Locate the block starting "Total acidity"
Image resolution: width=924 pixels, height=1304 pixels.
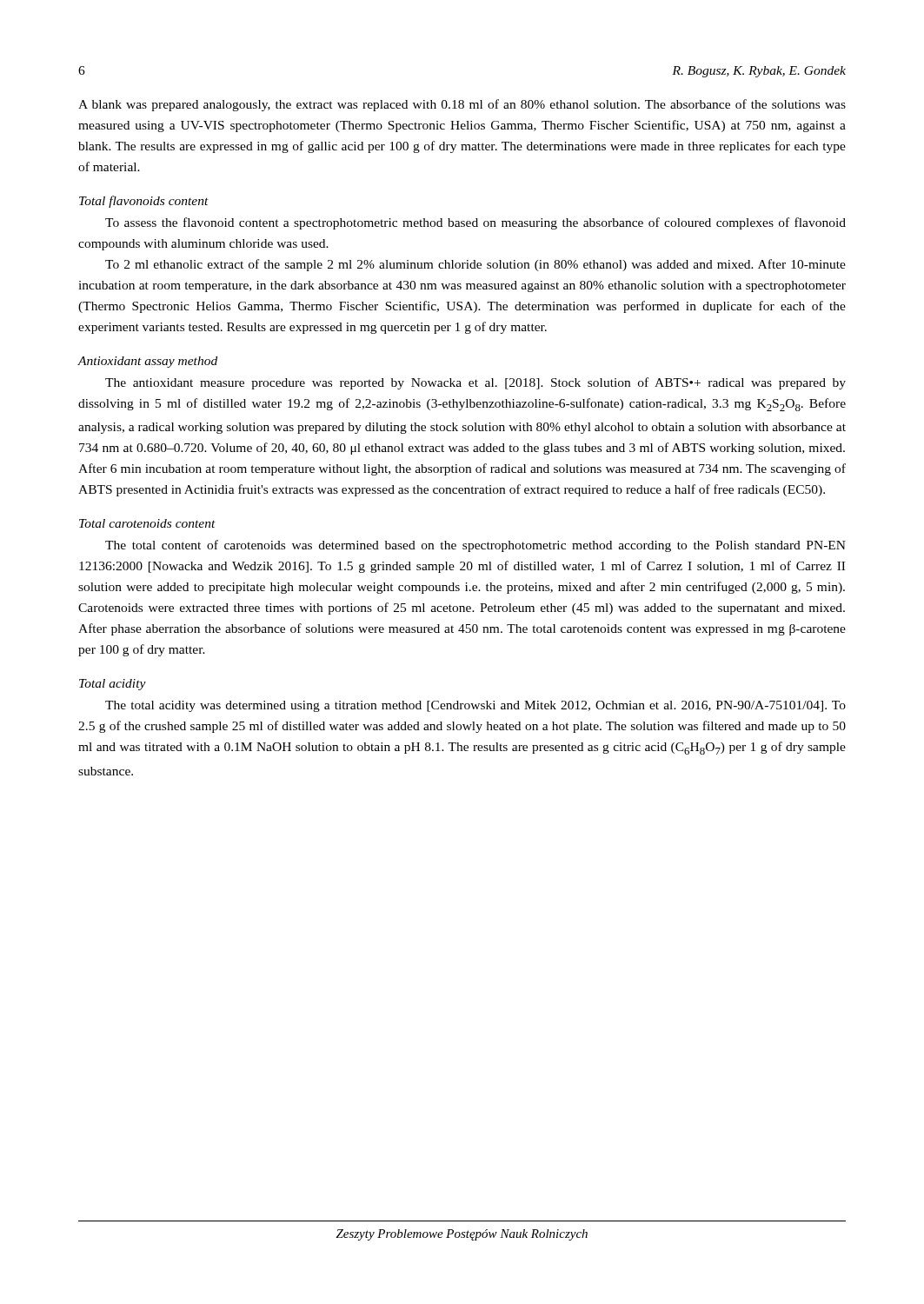(112, 683)
